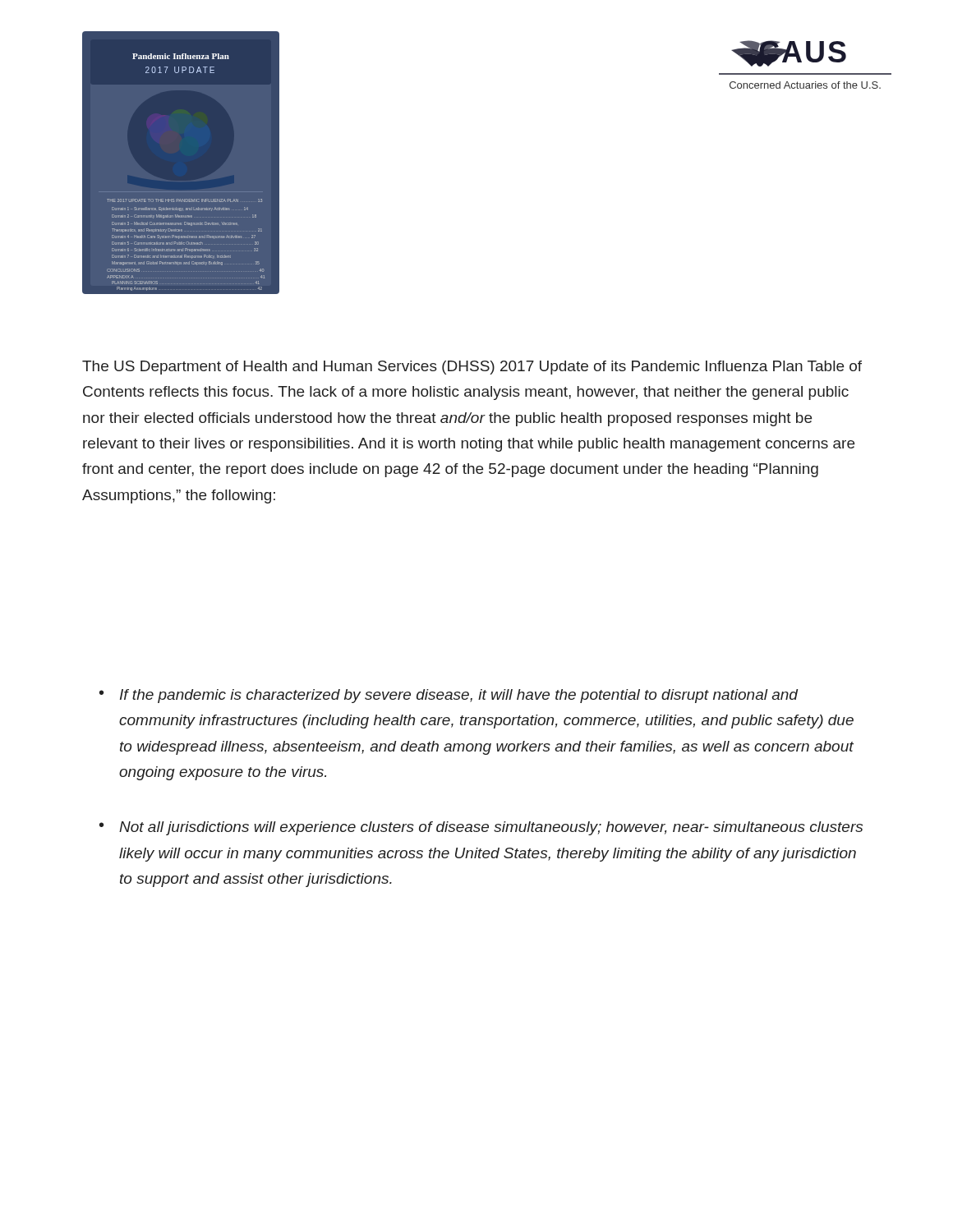Select the logo
953x1232 pixels.
805,68
